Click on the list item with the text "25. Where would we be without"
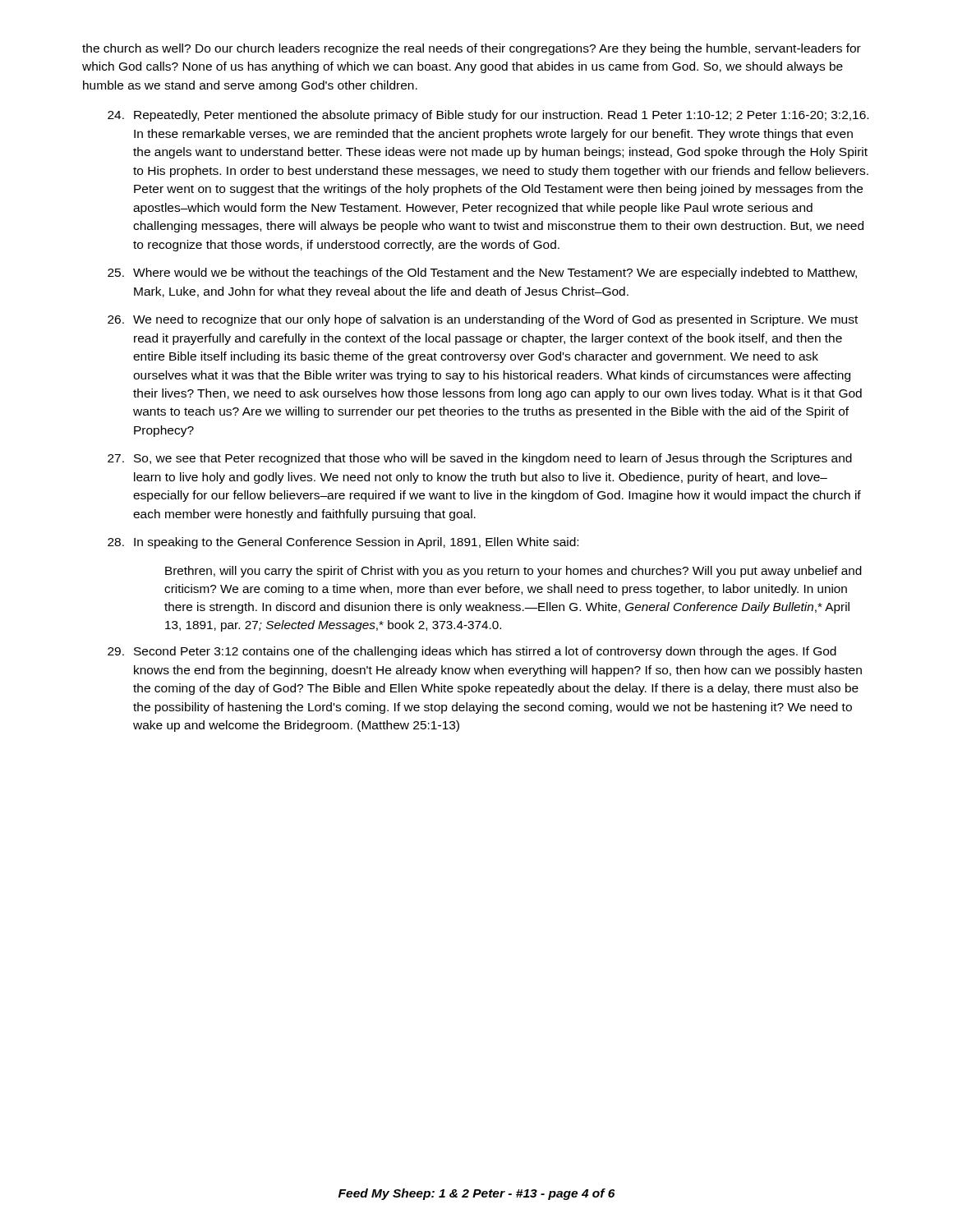 476,282
